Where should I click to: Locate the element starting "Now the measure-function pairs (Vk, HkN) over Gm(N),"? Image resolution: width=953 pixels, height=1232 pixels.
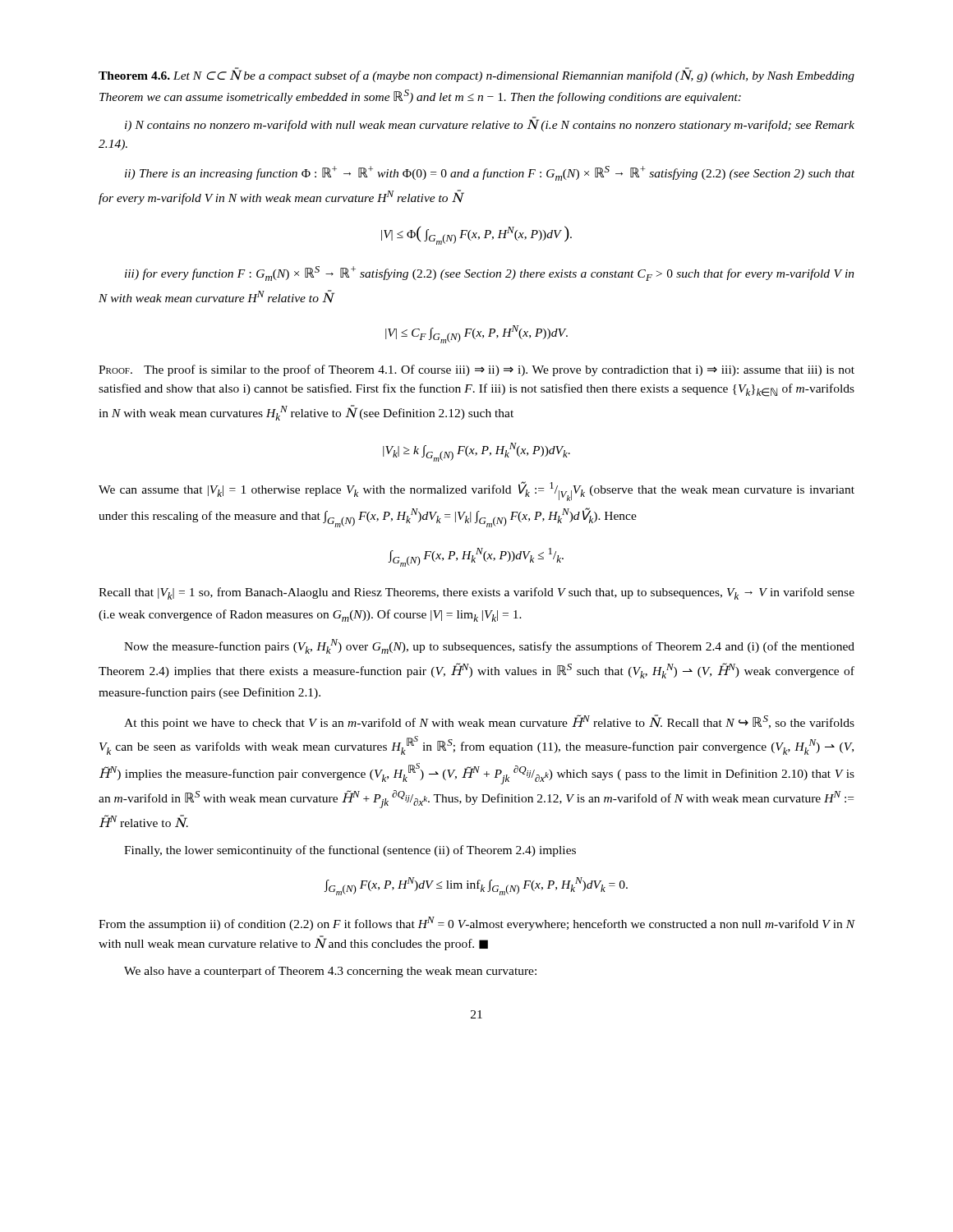pyautogui.click(x=476, y=668)
